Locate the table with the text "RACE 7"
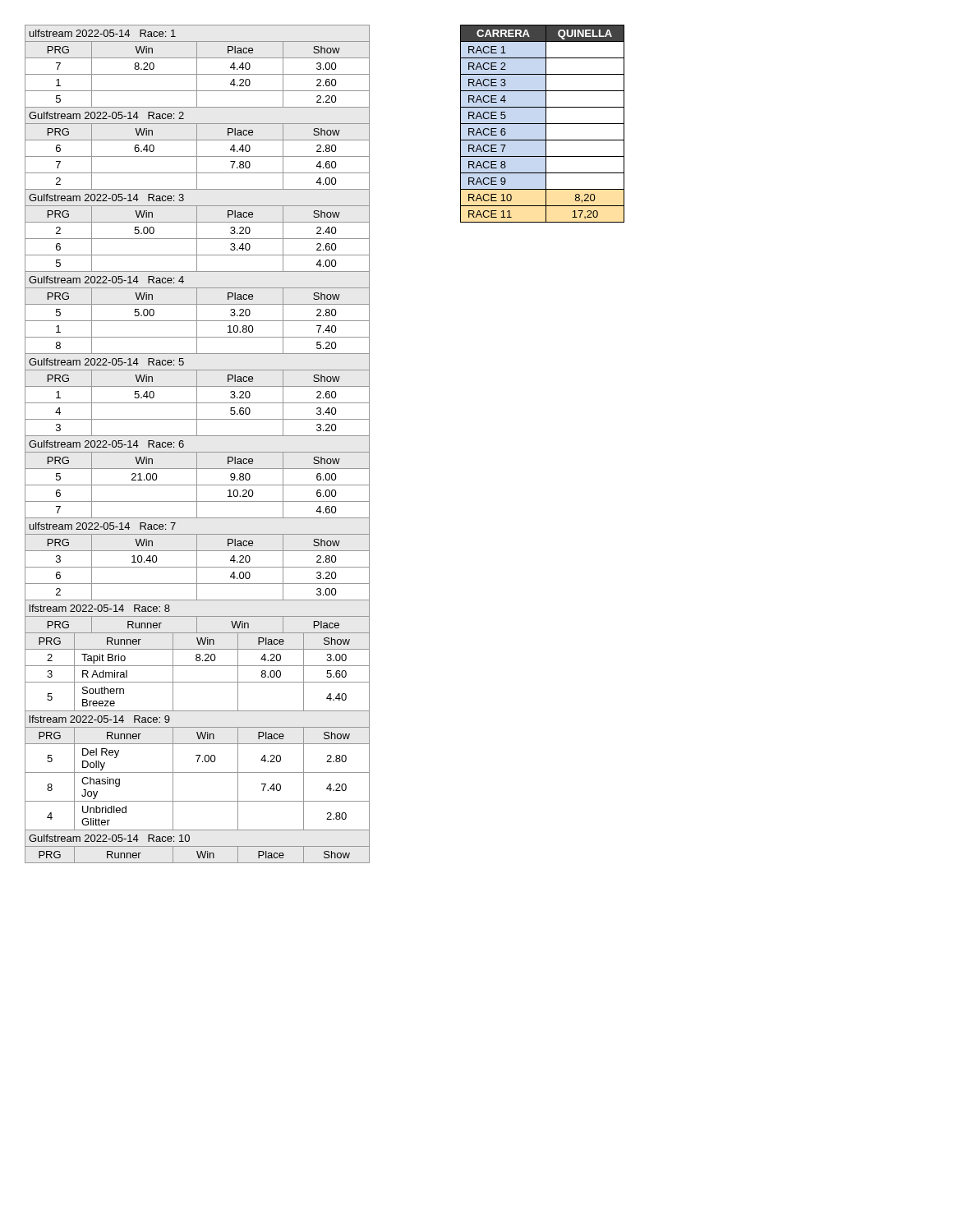 (542, 124)
